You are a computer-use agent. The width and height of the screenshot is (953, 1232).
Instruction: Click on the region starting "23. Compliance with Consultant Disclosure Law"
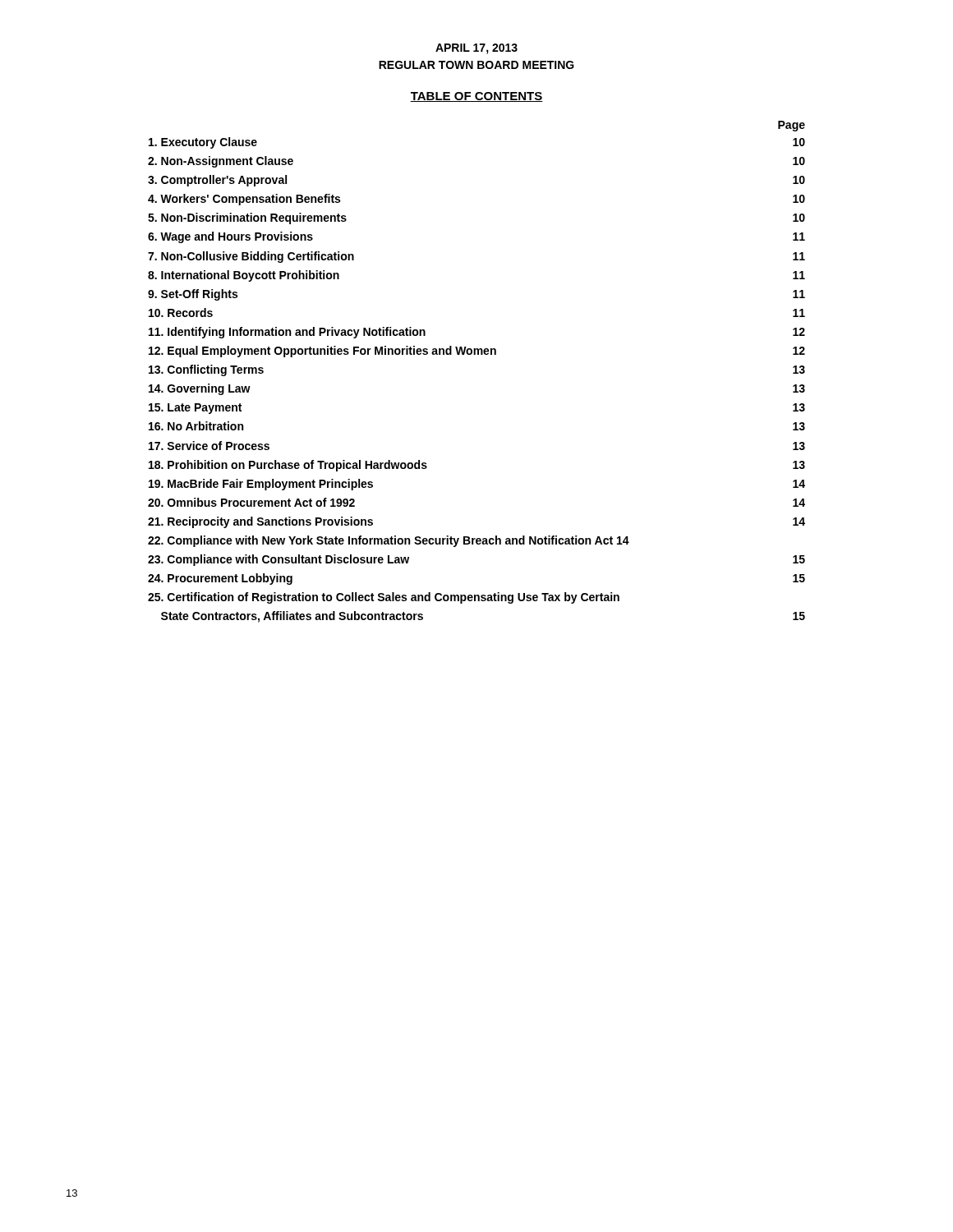coord(280,559)
